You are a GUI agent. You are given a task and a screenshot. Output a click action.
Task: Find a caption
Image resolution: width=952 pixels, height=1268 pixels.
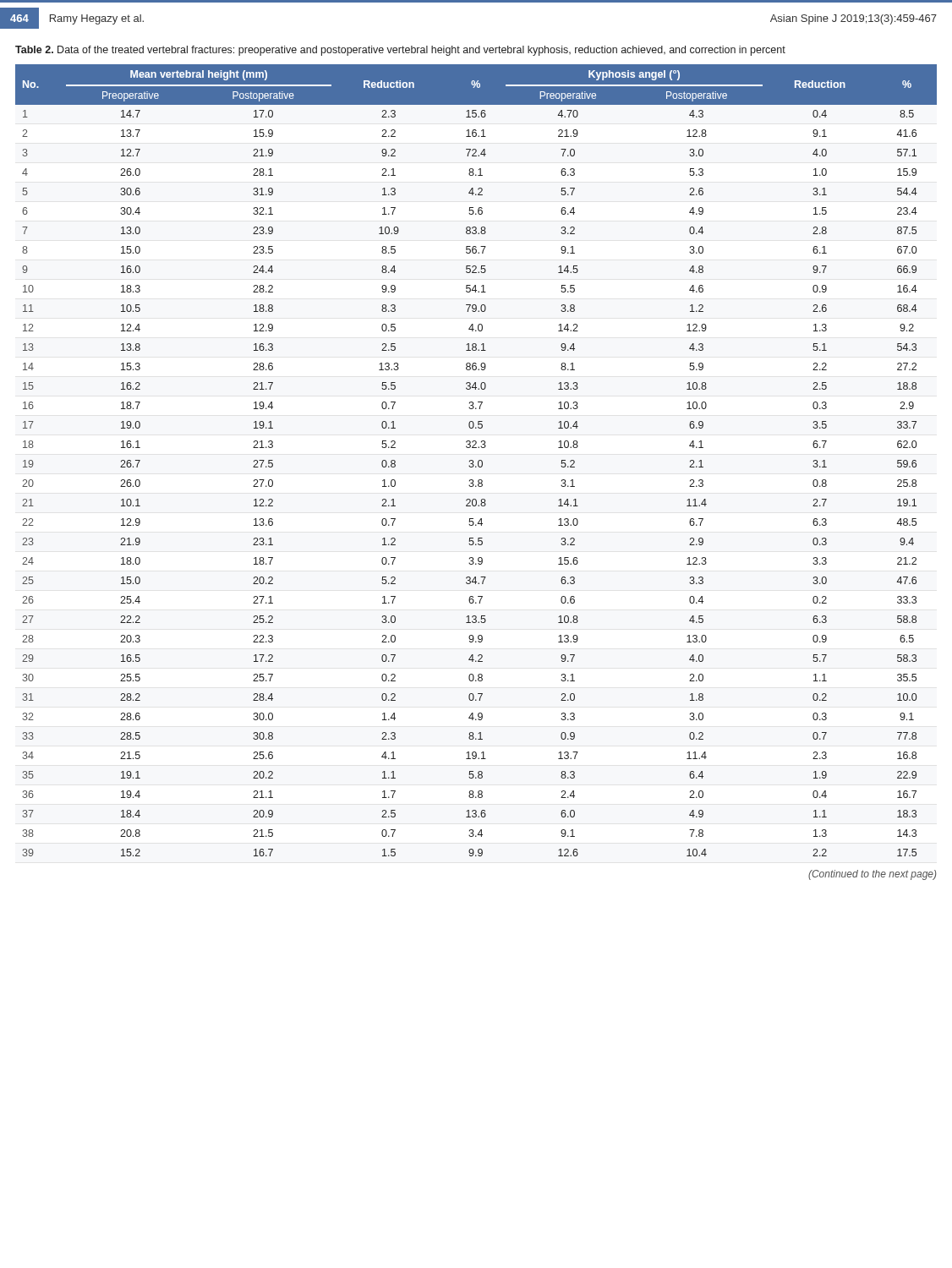point(400,50)
